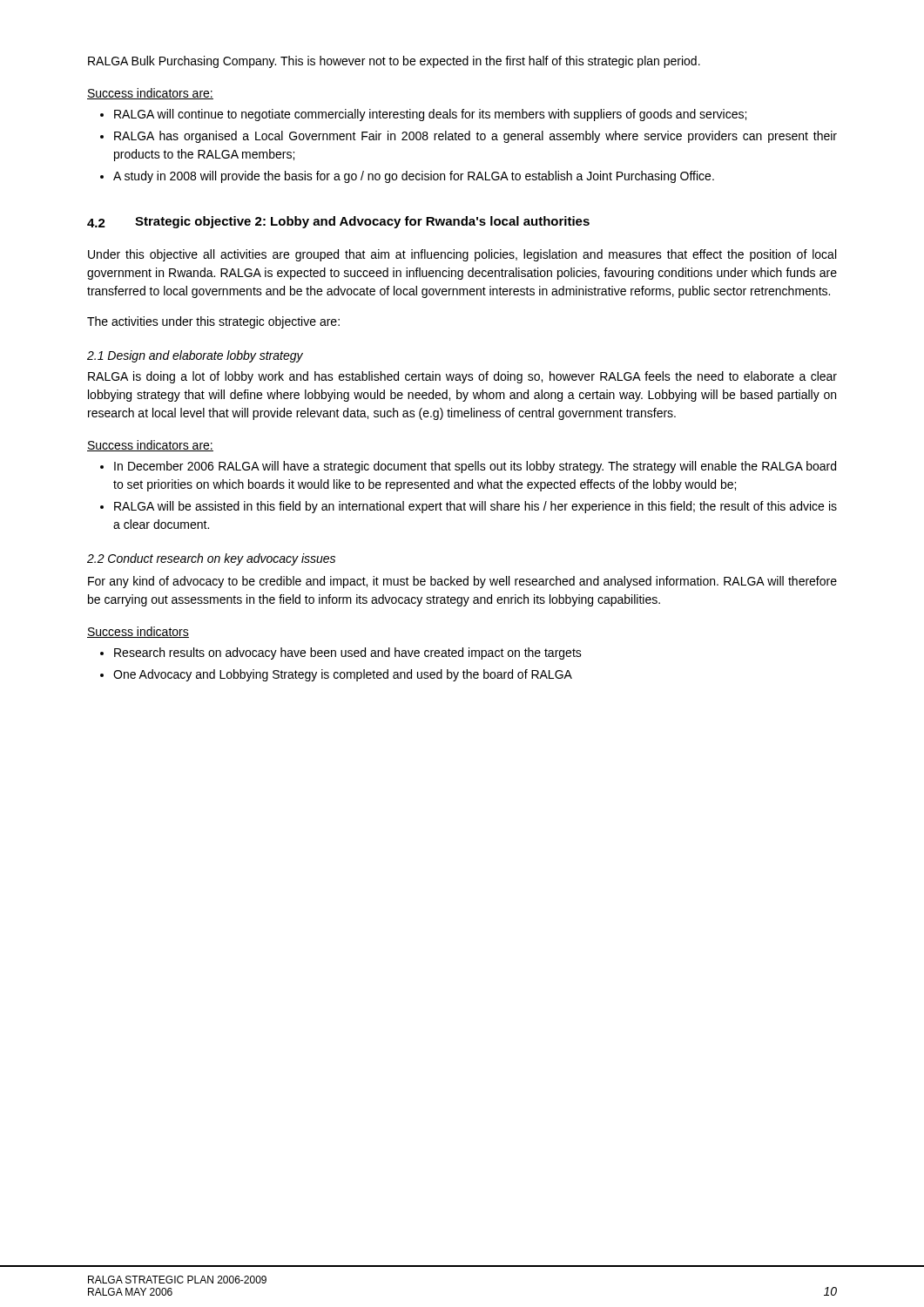
Task: Locate the text starting "RALGA is doing a lot"
Action: [x=462, y=395]
